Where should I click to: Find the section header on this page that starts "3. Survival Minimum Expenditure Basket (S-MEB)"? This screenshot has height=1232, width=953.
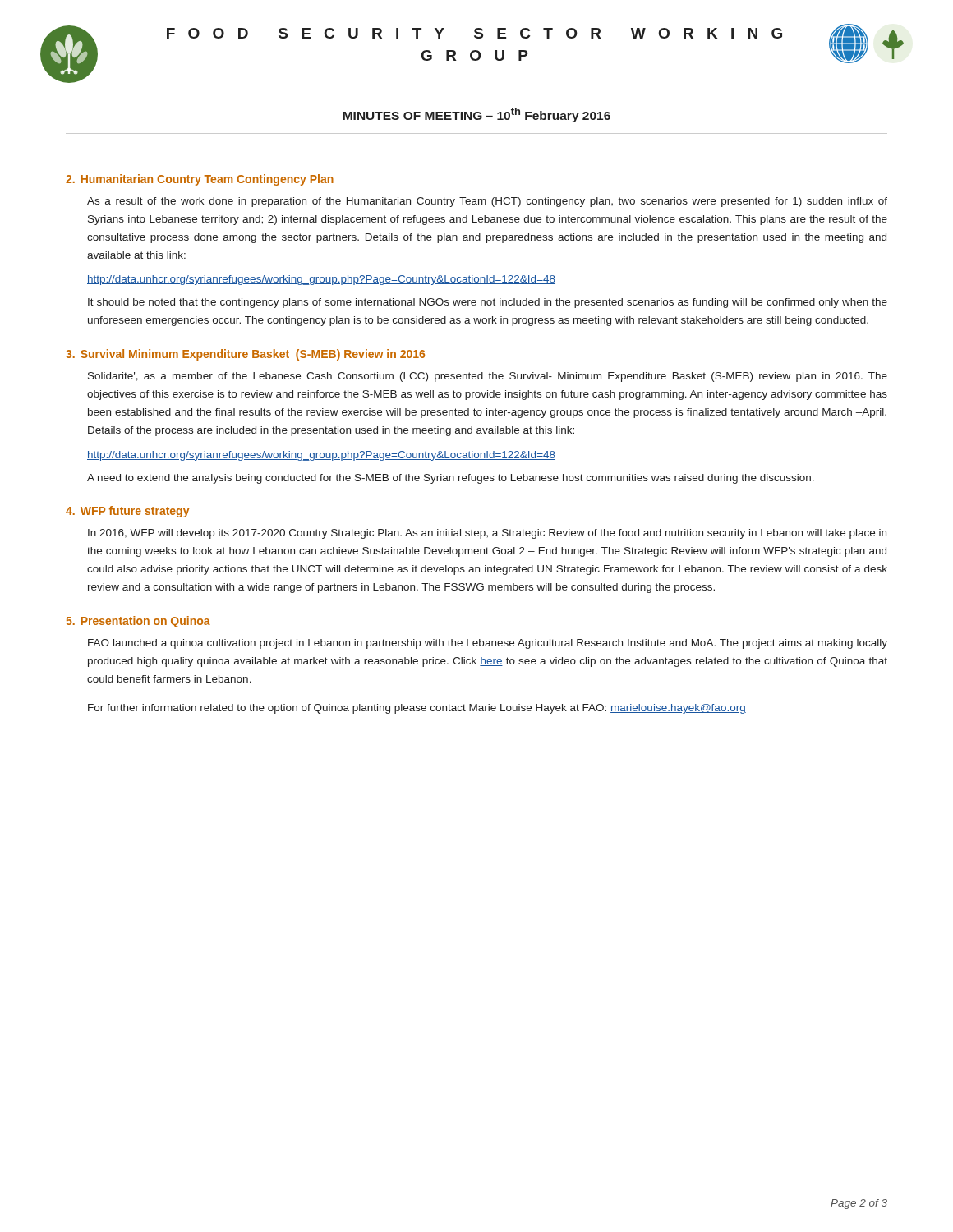click(x=246, y=354)
